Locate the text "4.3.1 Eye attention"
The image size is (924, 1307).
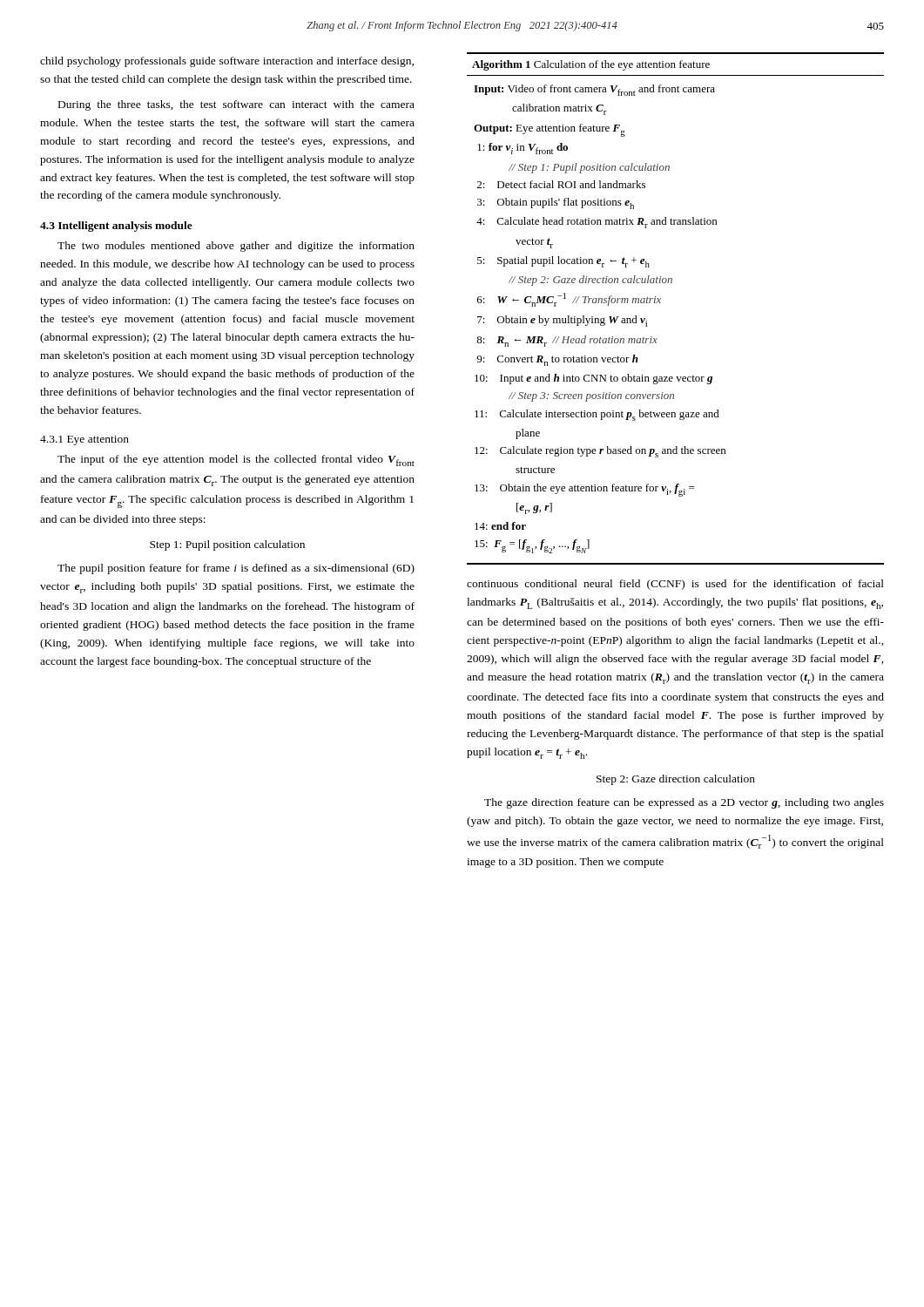pos(84,438)
